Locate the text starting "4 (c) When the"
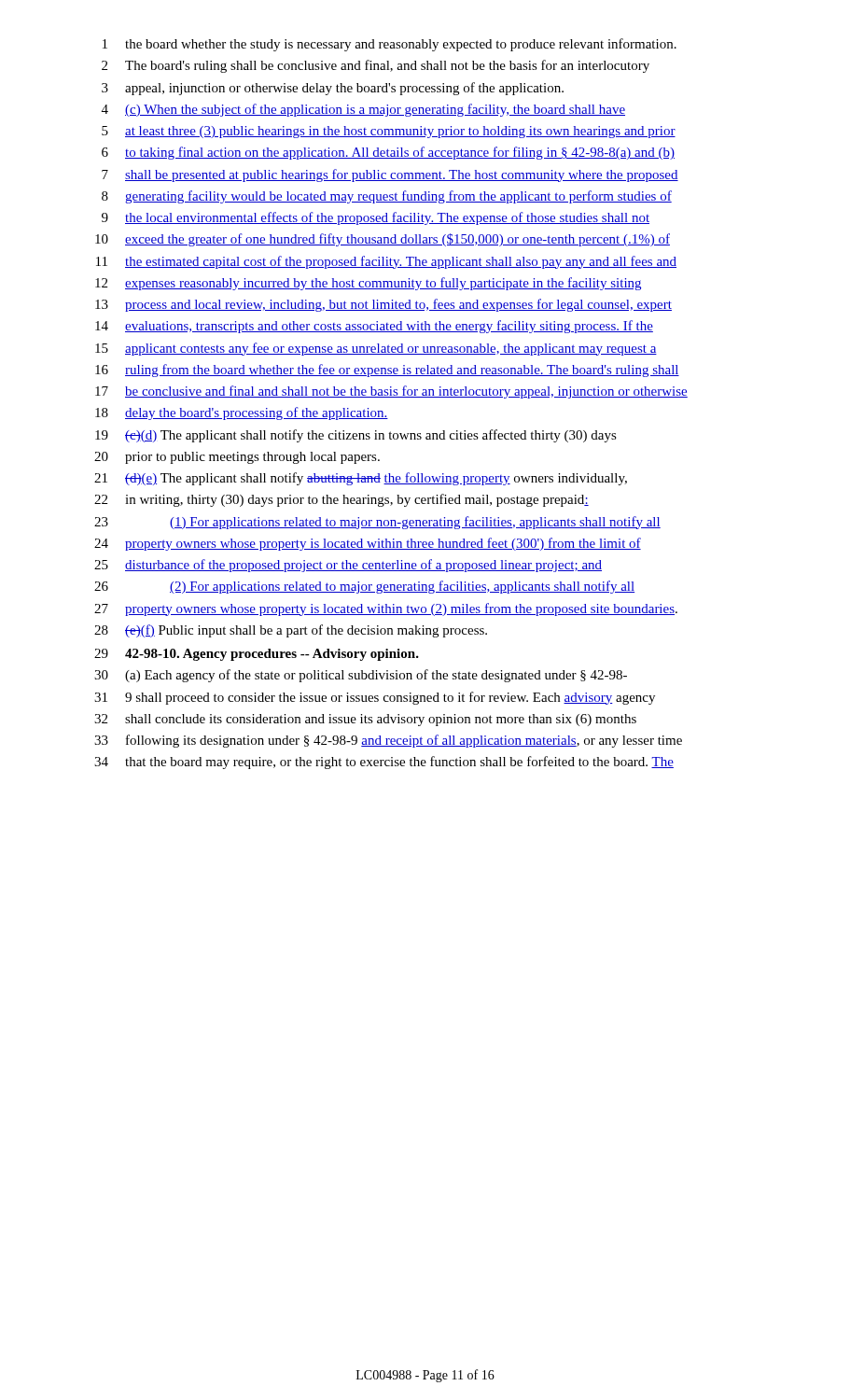Image resolution: width=850 pixels, height=1400 pixels. point(432,110)
